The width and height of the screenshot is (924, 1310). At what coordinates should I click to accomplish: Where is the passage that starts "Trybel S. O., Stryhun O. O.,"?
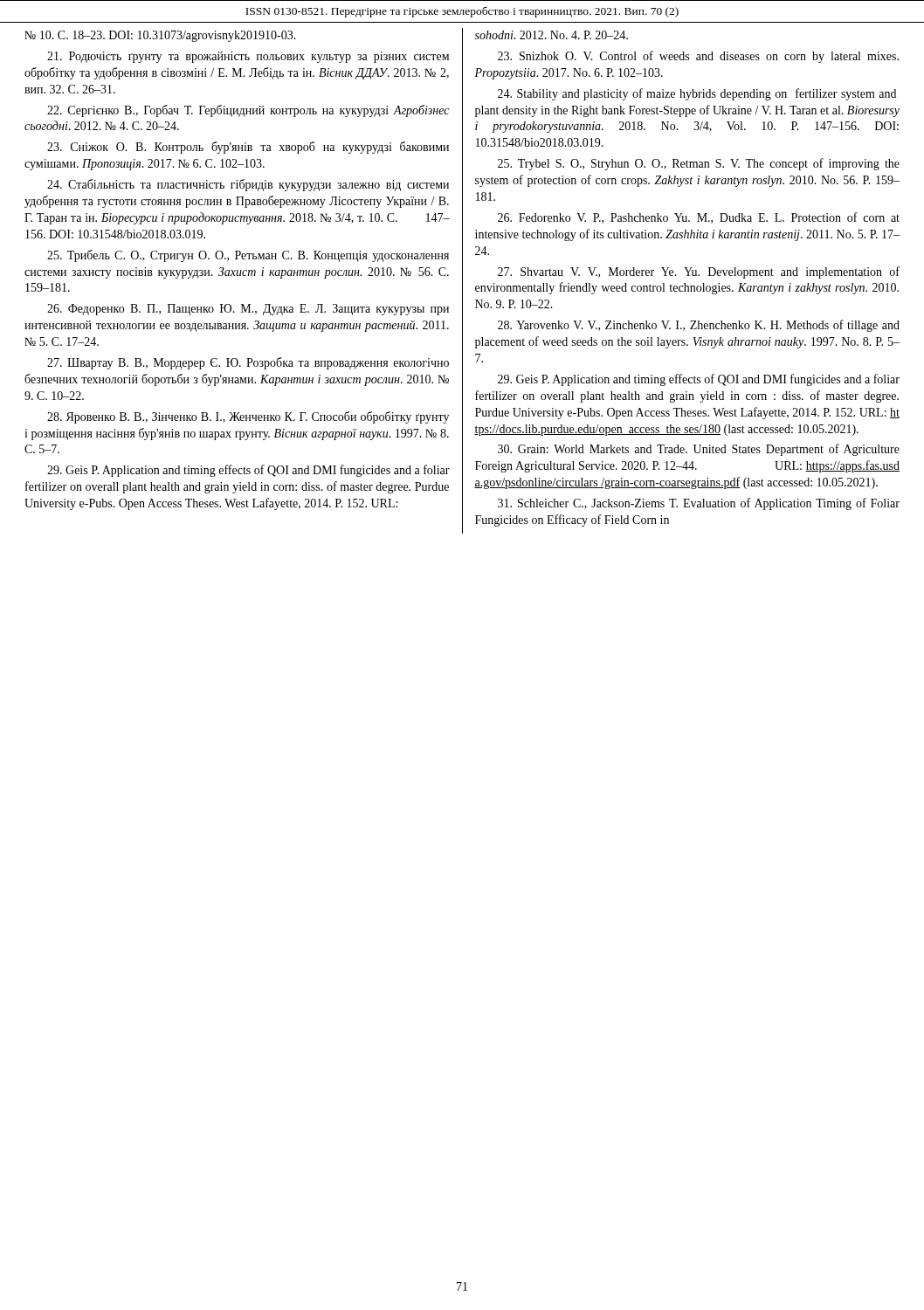687,180
